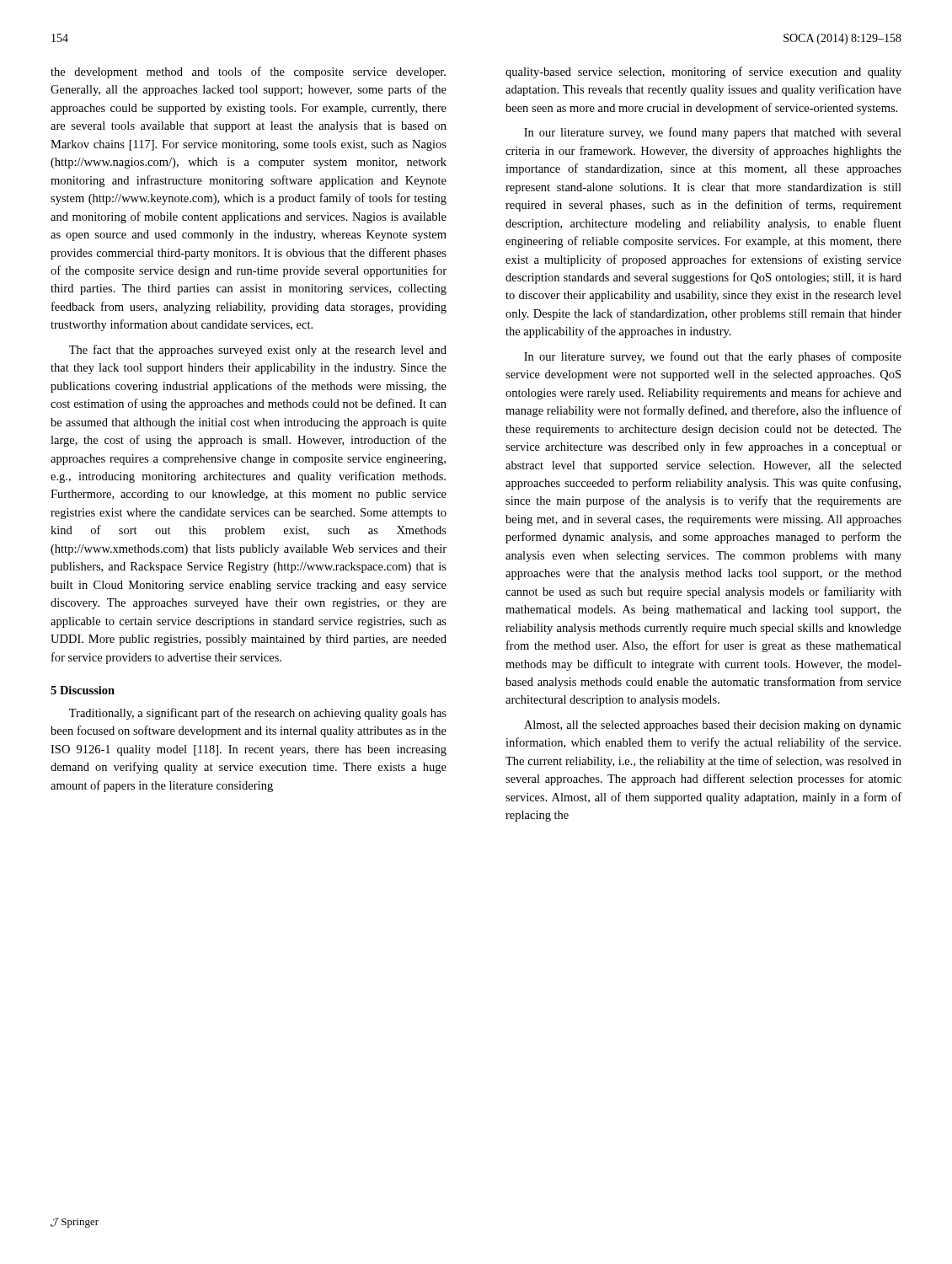The width and height of the screenshot is (952, 1264).
Task: Click the passage that begins "the development method and tools of the"
Action: tap(249, 365)
